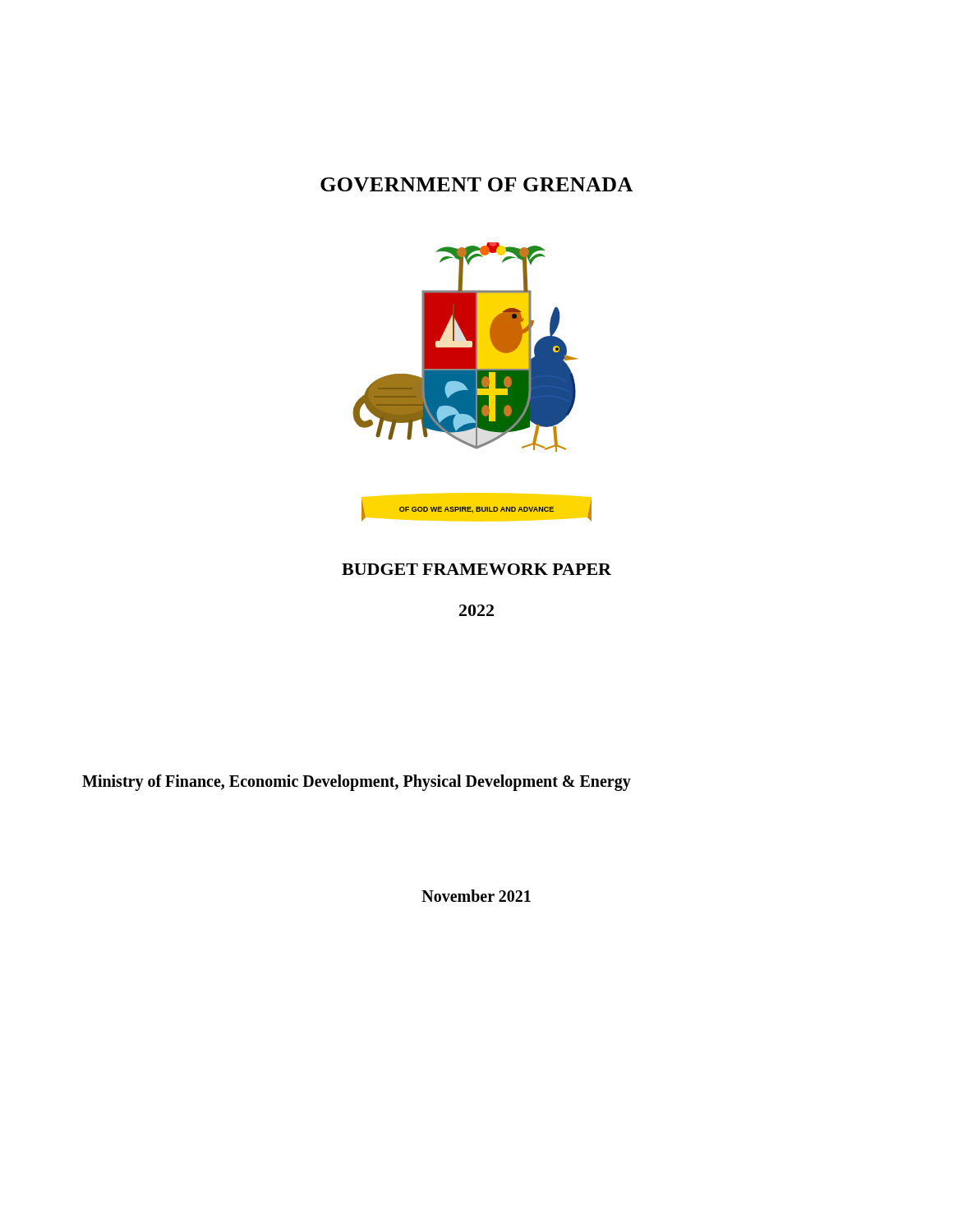The width and height of the screenshot is (953, 1232).
Task: Point to "BUDGET FRAMEWORK PAPER"
Action: (476, 569)
